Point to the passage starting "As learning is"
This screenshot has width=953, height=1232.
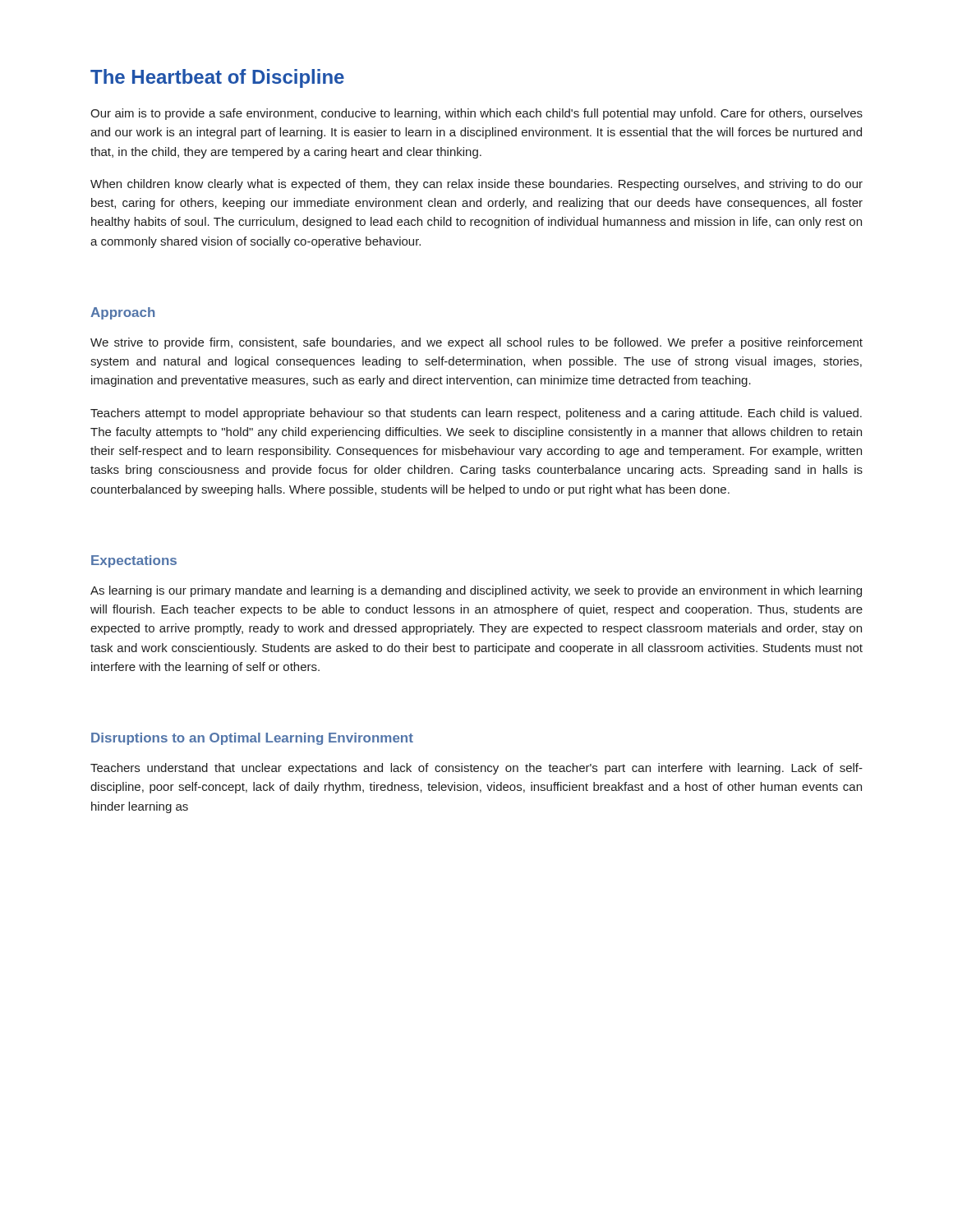(x=476, y=628)
